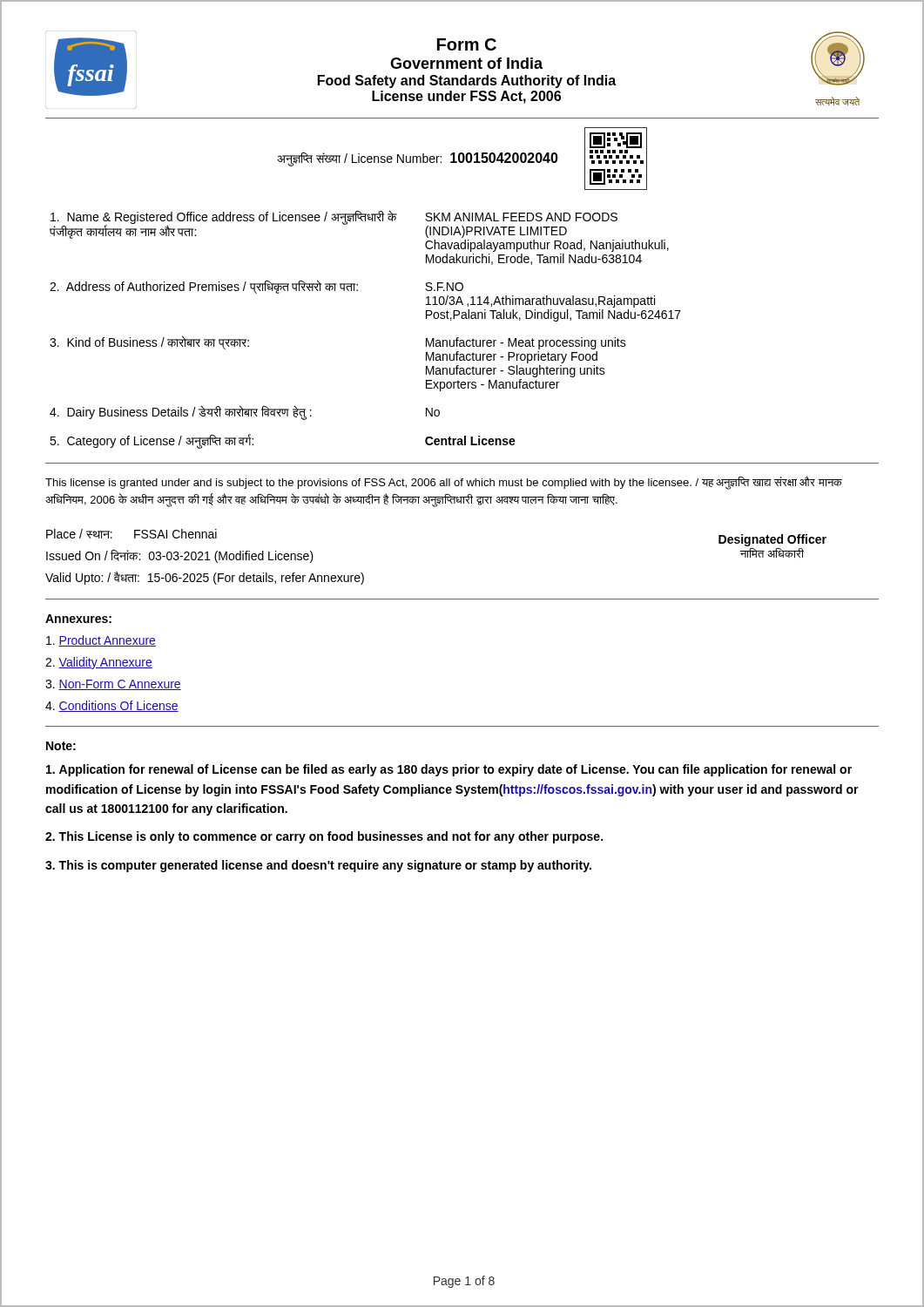The height and width of the screenshot is (1307, 924).
Task: Point to the region starting "Place / स्थान: FSSAI Chennai Issued On /"
Action: tap(205, 557)
